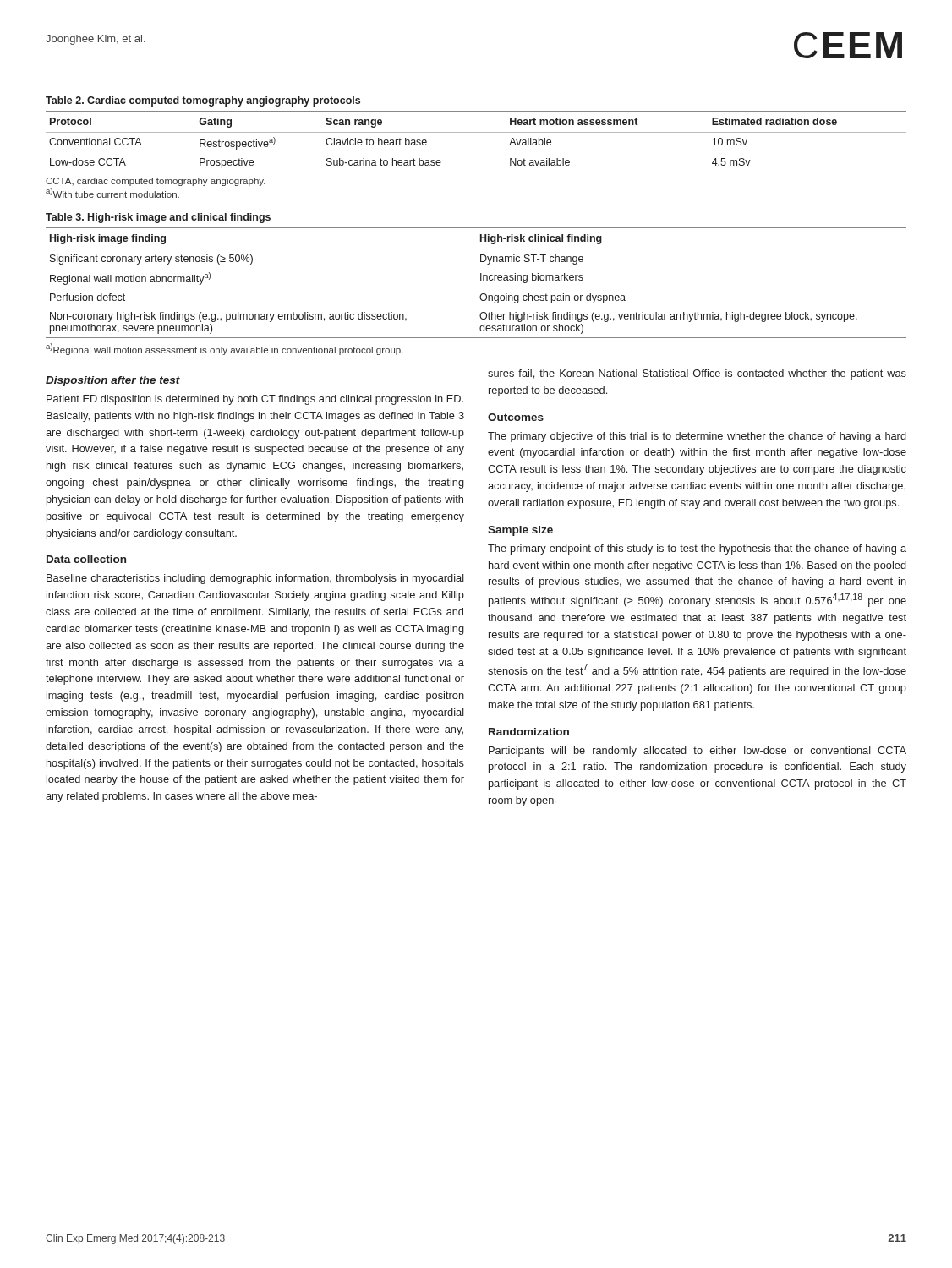This screenshot has width=952, height=1268.
Task: Click on the section header with the text "Sample size"
Action: click(x=521, y=529)
